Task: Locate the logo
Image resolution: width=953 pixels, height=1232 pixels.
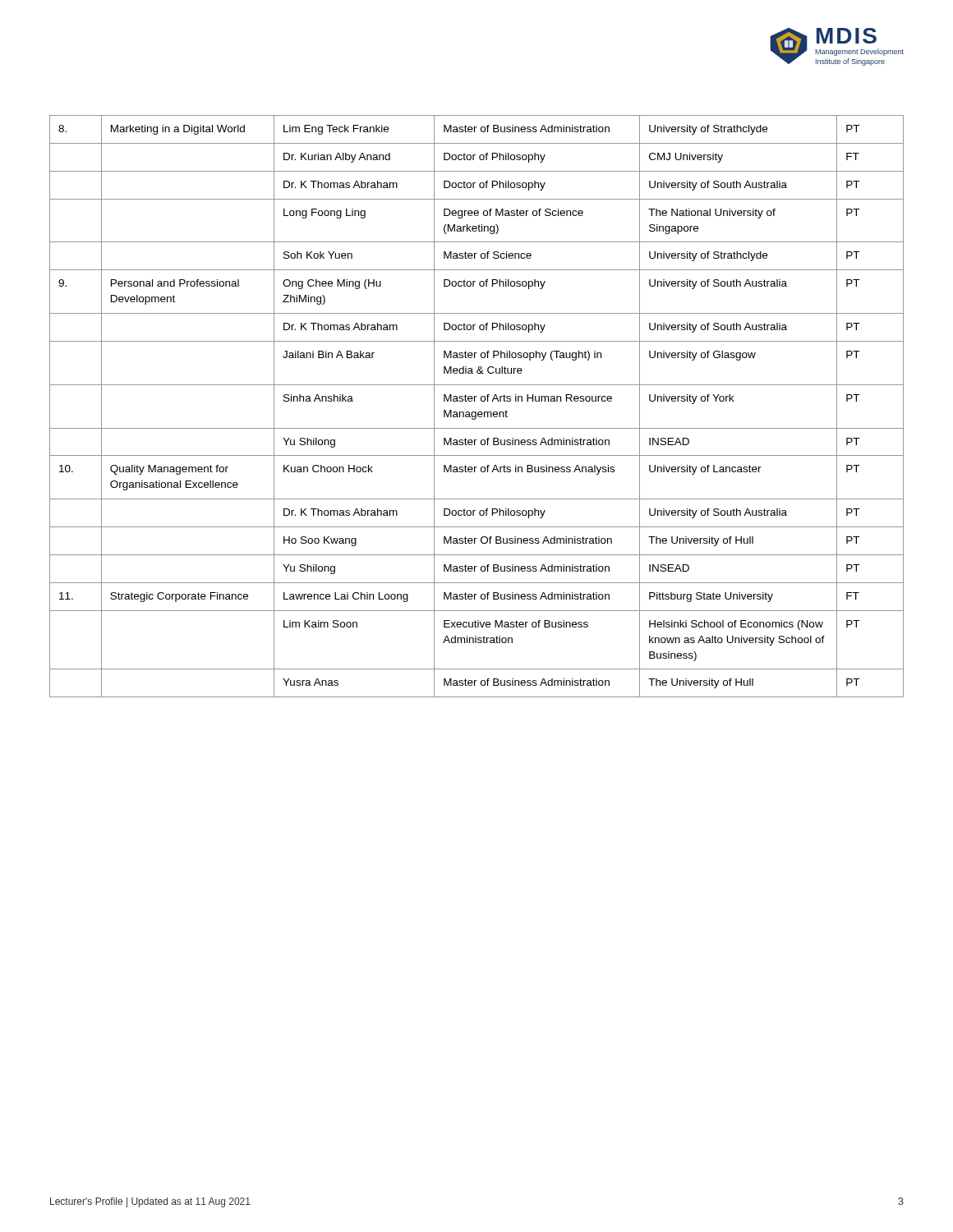Action: [836, 46]
